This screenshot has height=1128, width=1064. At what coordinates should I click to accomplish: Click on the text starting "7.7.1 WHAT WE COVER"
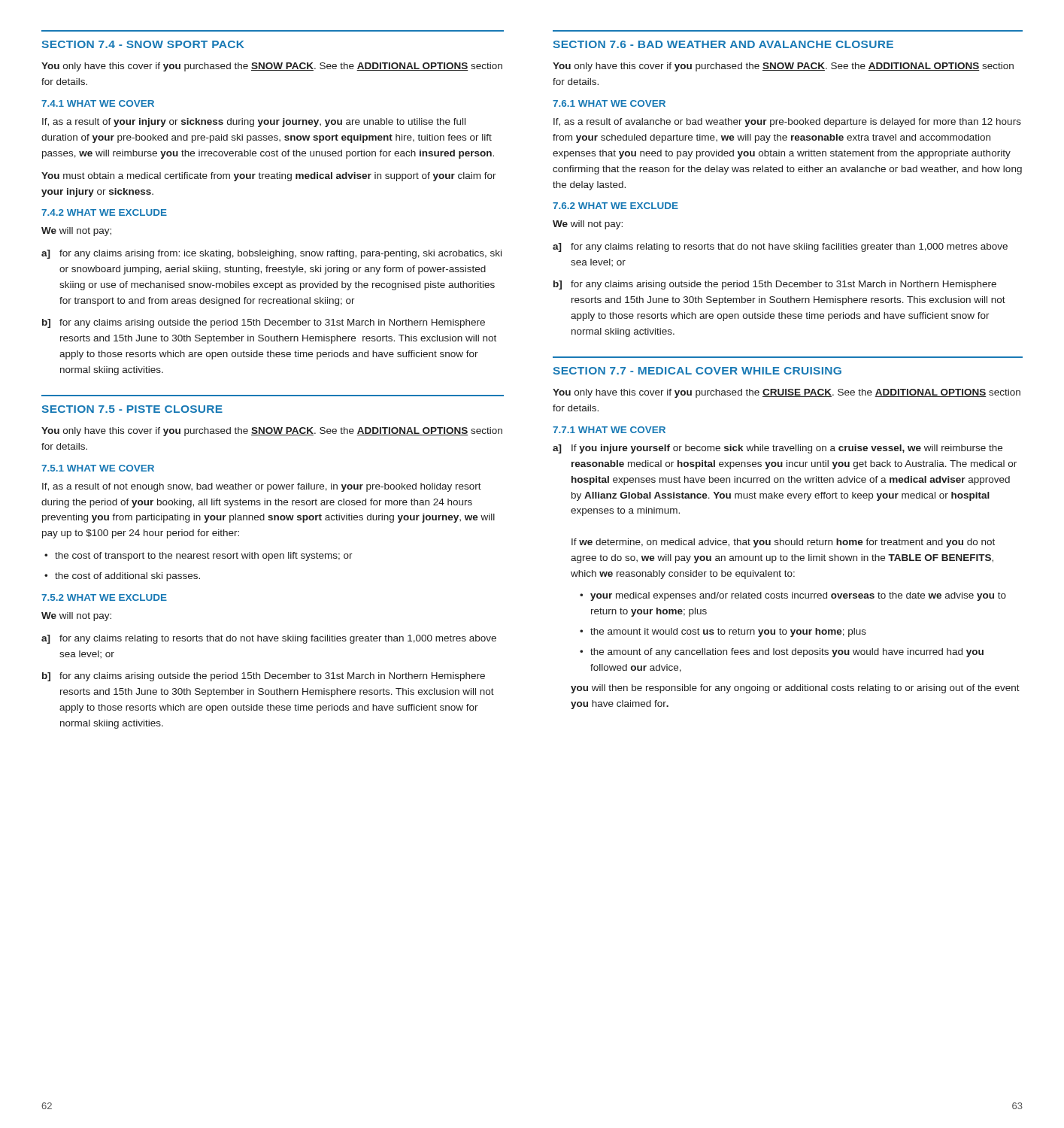click(609, 430)
